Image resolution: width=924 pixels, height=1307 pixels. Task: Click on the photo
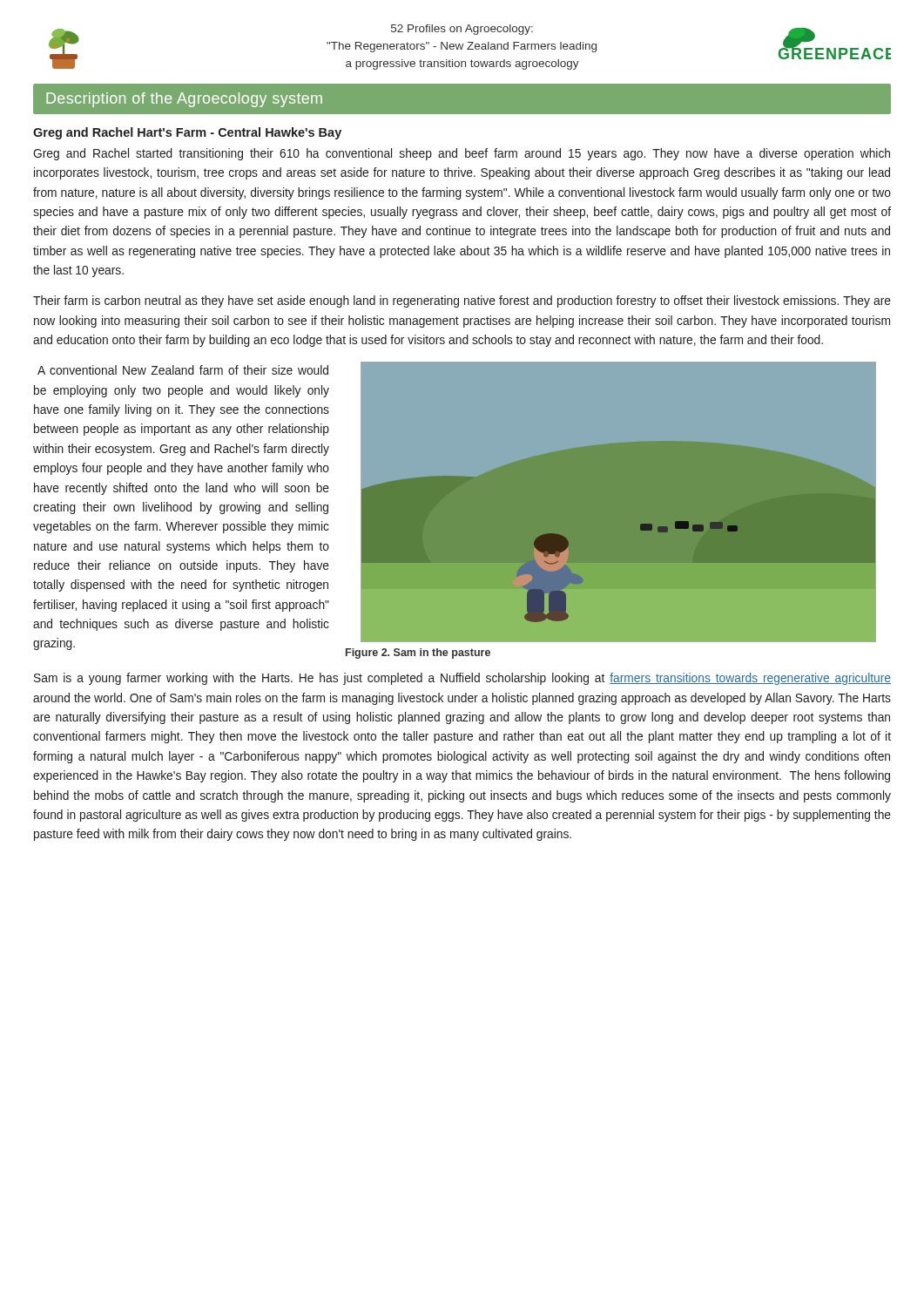pyautogui.click(x=618, y=502)
